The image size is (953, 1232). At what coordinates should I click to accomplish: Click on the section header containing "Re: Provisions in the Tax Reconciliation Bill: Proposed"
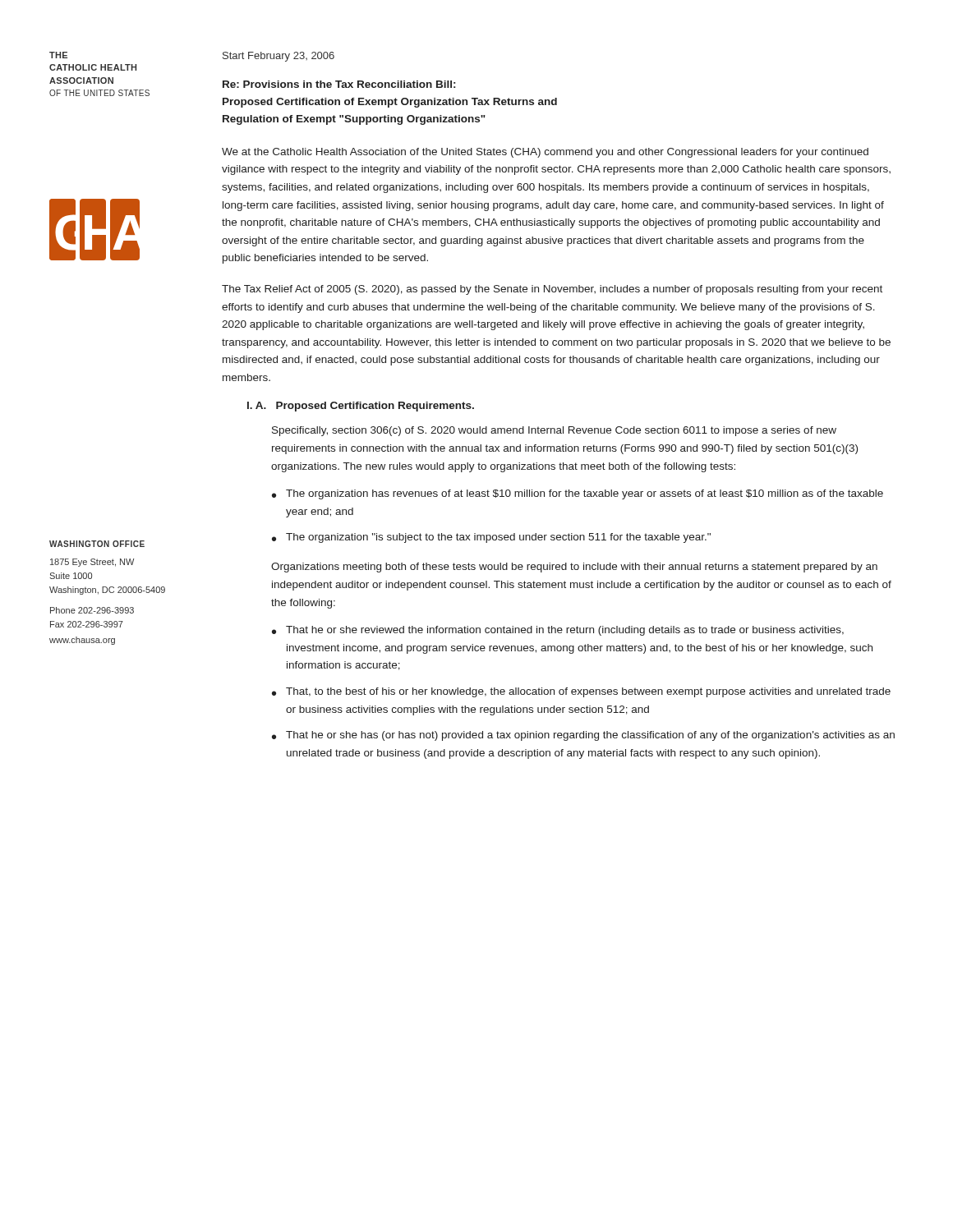click(390, 101)
